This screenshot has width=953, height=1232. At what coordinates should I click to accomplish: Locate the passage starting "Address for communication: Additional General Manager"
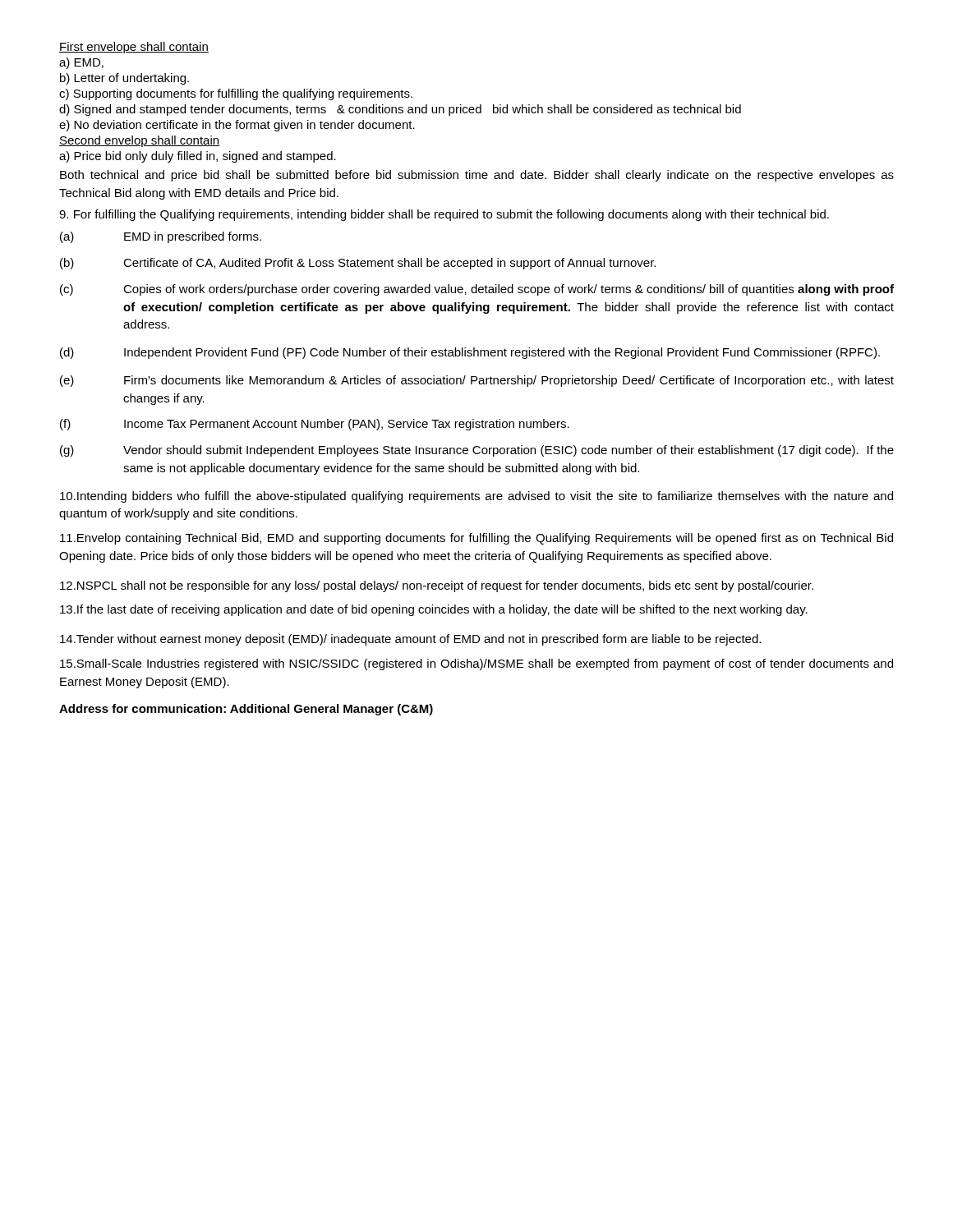(246, 709)
